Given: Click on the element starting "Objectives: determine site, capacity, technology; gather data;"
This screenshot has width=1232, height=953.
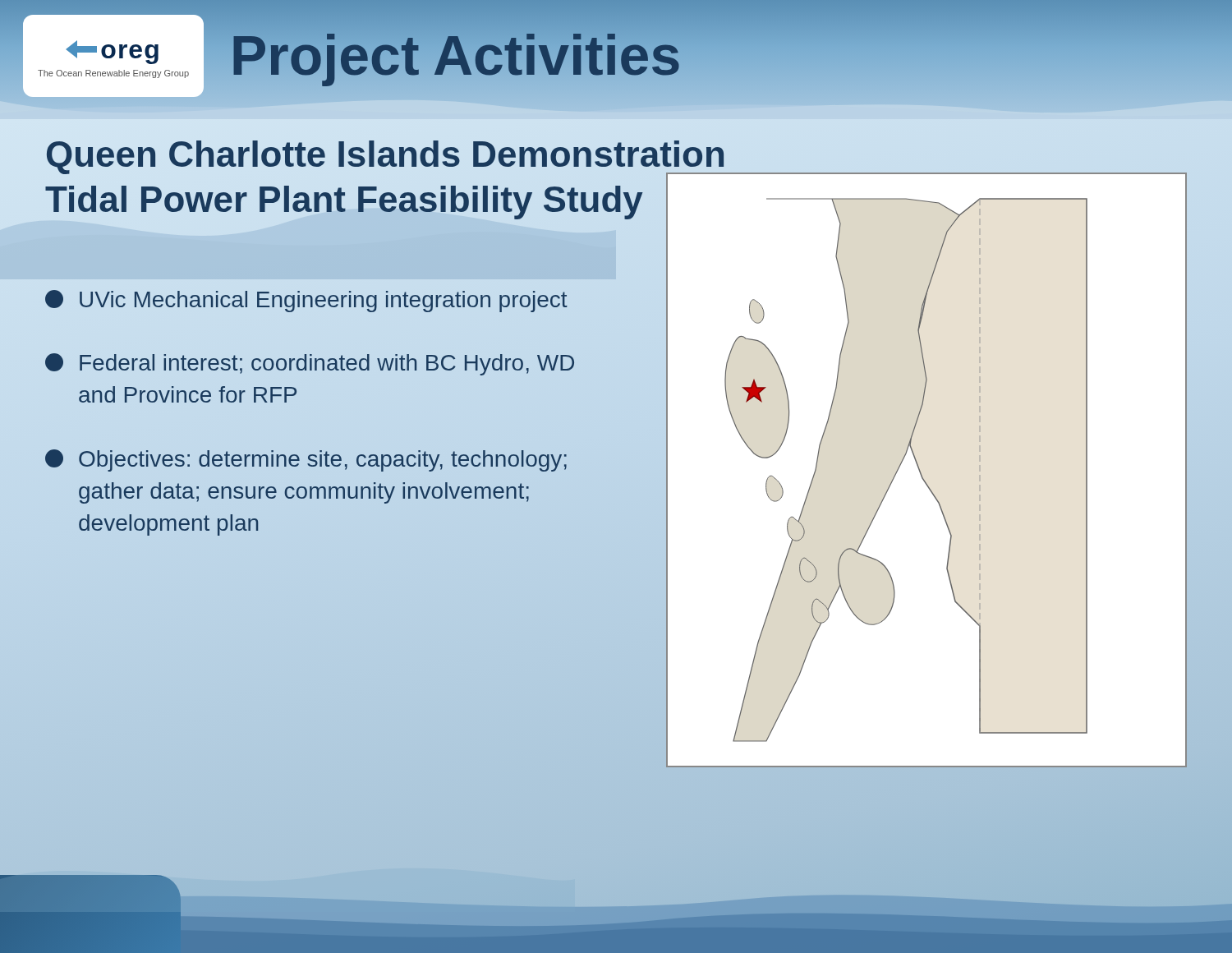Looking at the screenshot, I should pos(312,491).
